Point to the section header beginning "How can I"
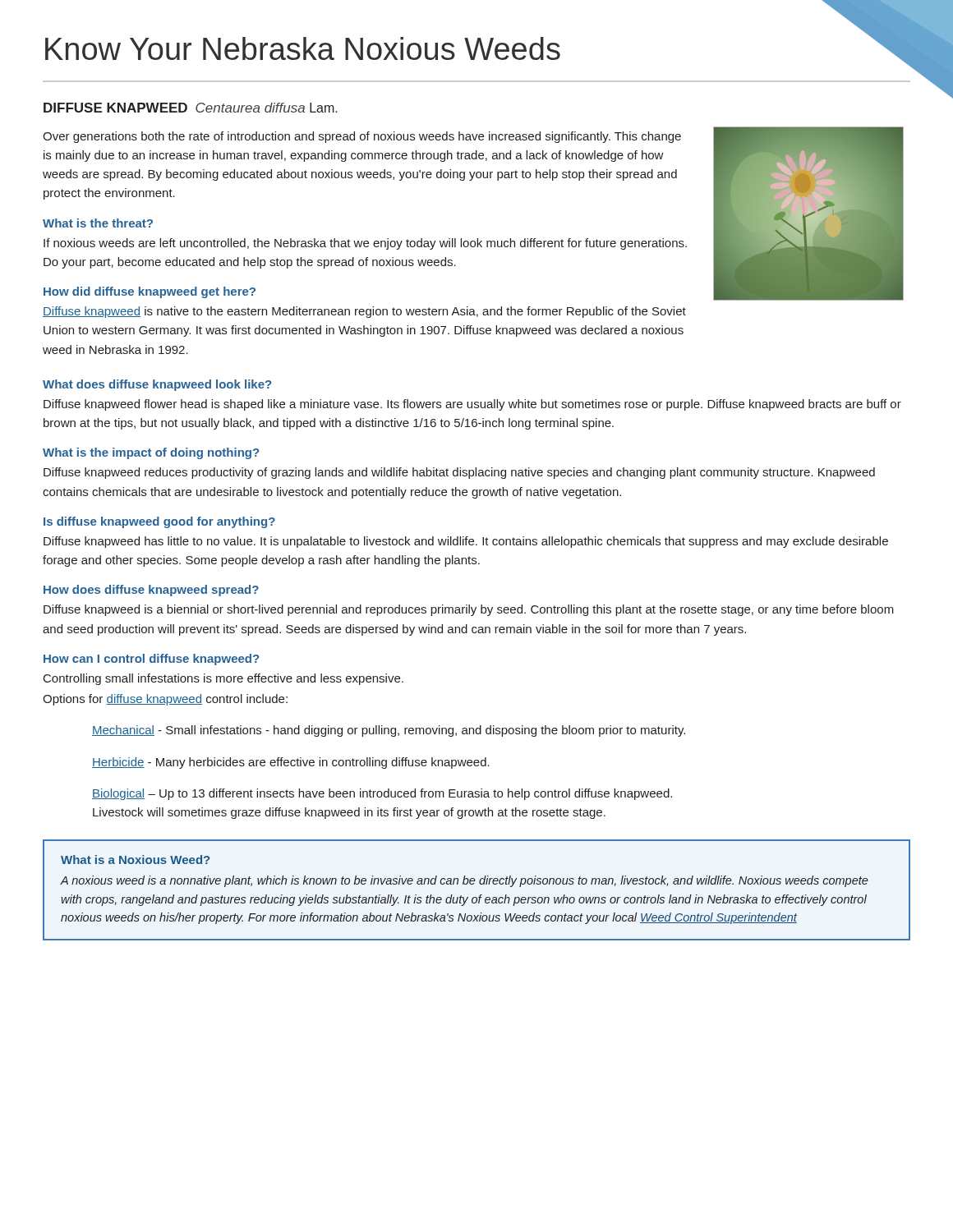This screenshot has width=953, height=1232. point(151,660)
